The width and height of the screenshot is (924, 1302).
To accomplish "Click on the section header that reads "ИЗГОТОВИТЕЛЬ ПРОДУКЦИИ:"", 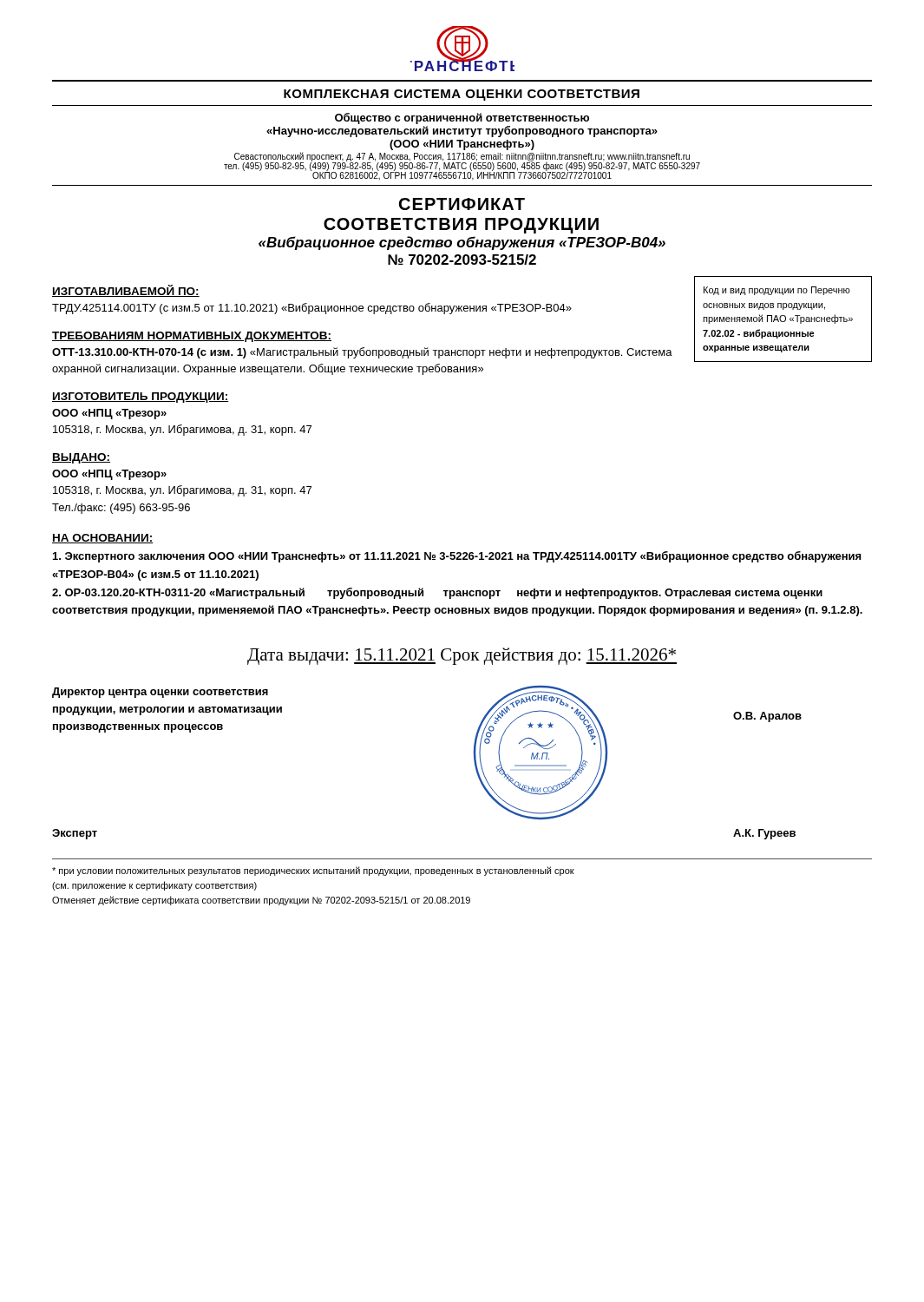I will pos(140,396).
